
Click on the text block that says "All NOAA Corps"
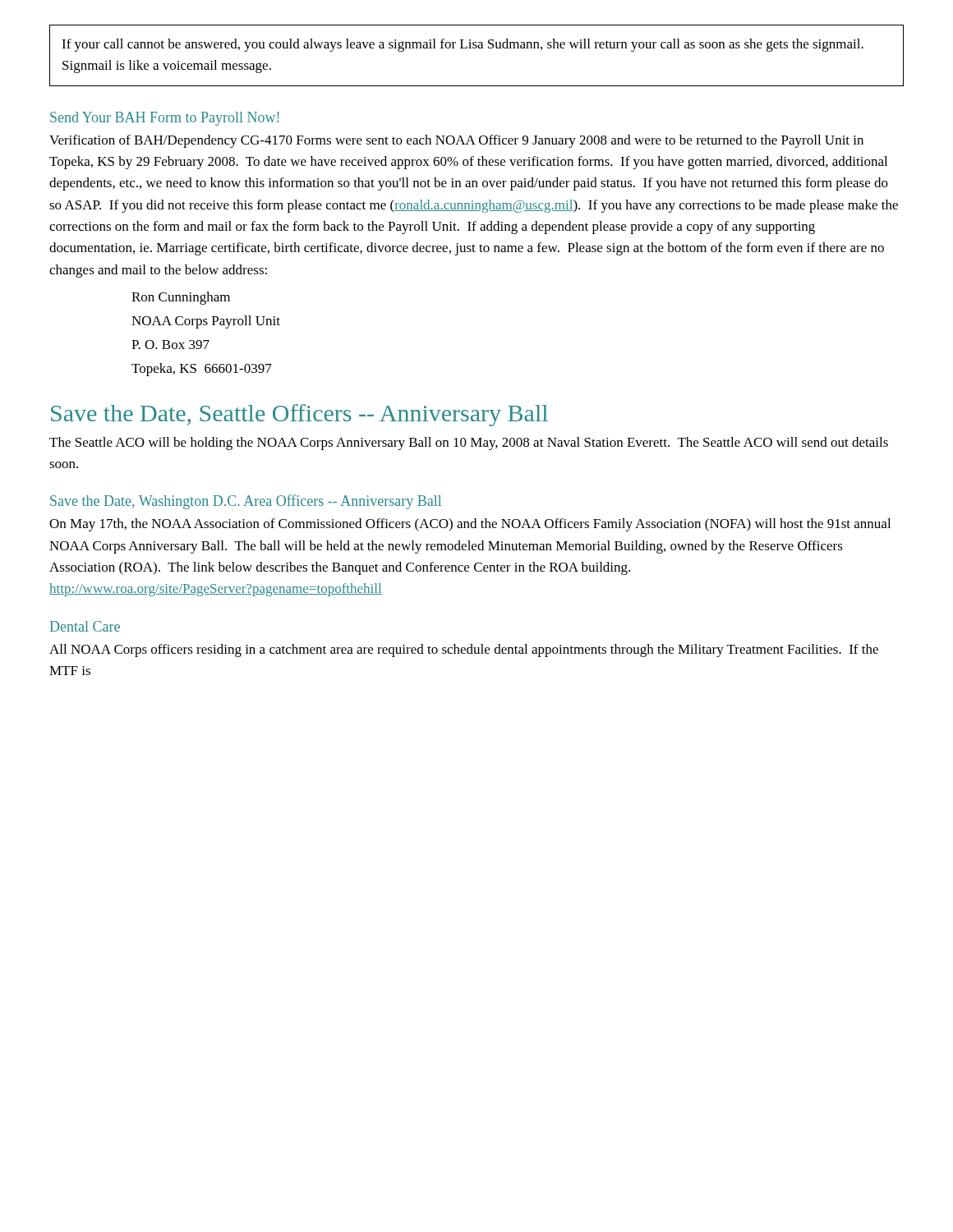tap(464, 660)
